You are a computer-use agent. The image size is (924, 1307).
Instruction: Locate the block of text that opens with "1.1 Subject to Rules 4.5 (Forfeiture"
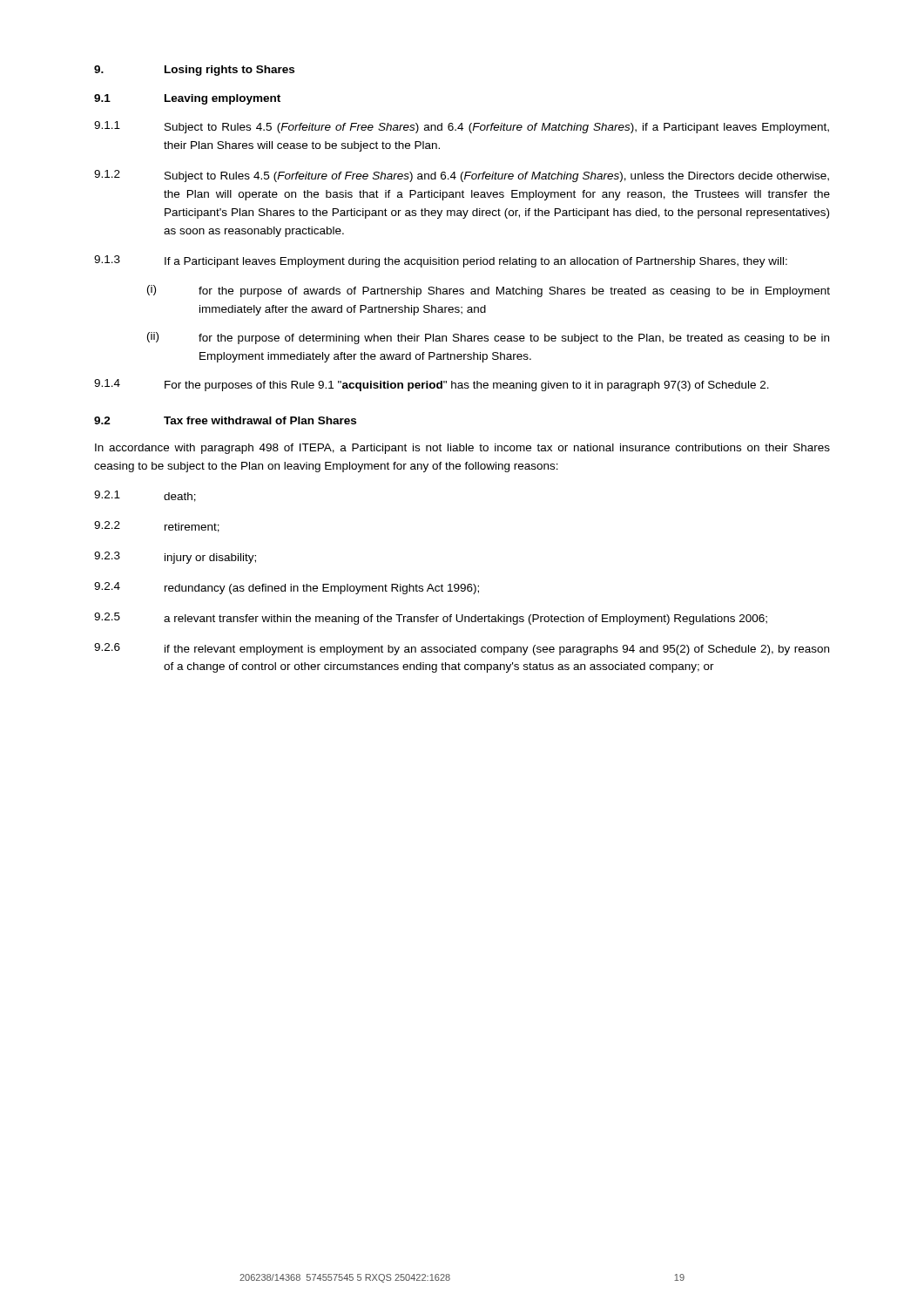point(462,137)
